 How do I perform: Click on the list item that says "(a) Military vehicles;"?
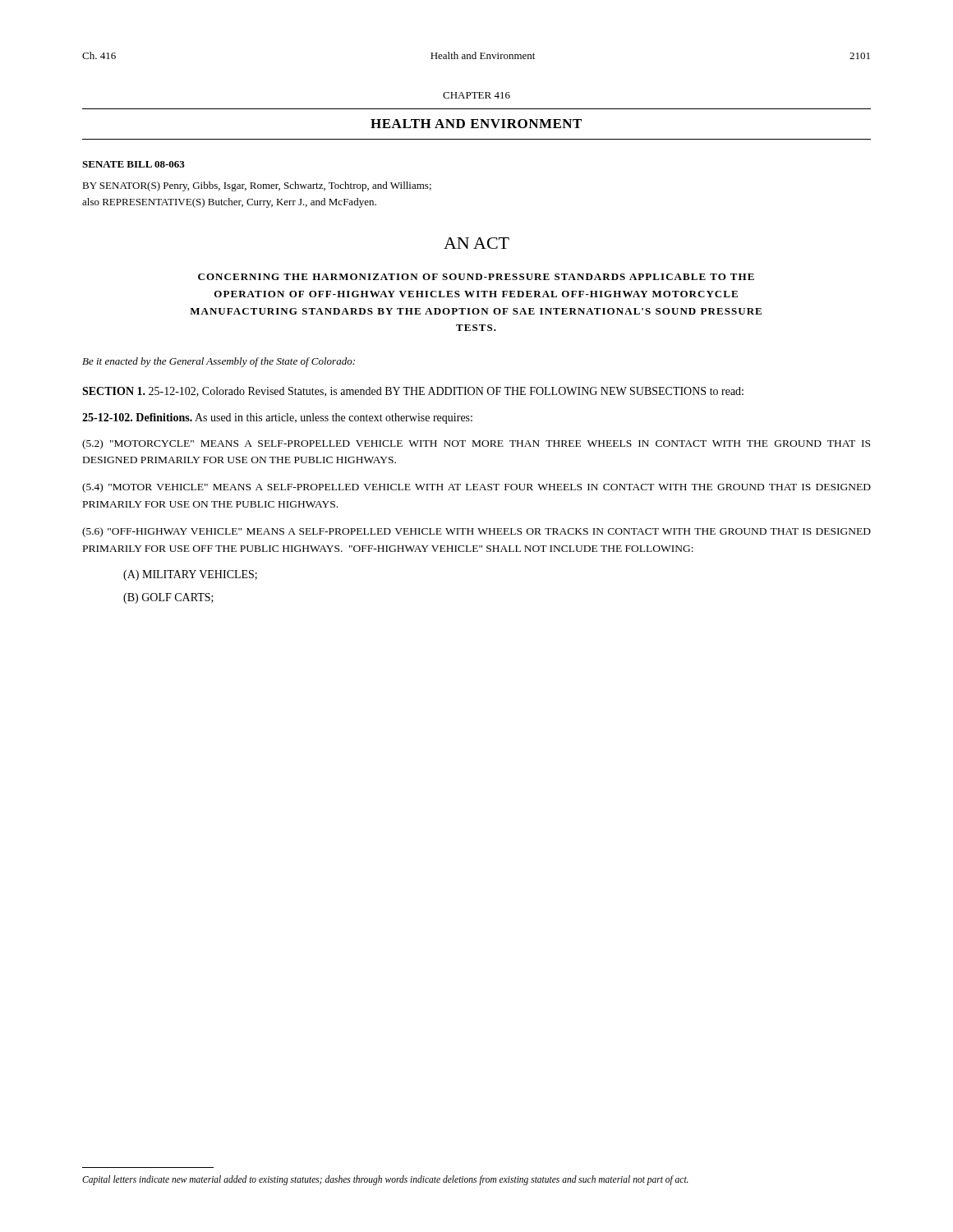(x=191, y=575)
